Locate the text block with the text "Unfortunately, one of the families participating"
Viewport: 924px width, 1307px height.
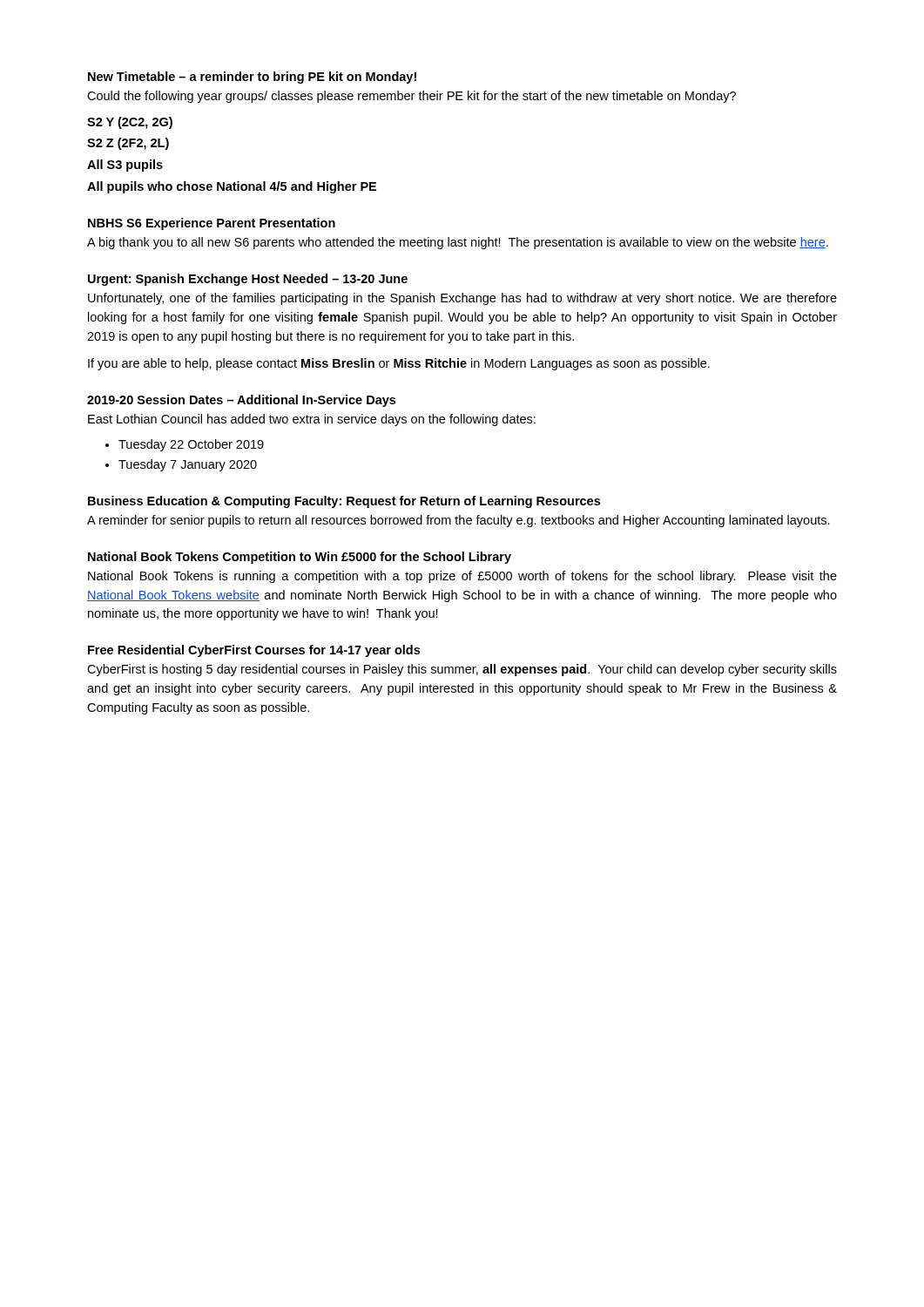462,317
